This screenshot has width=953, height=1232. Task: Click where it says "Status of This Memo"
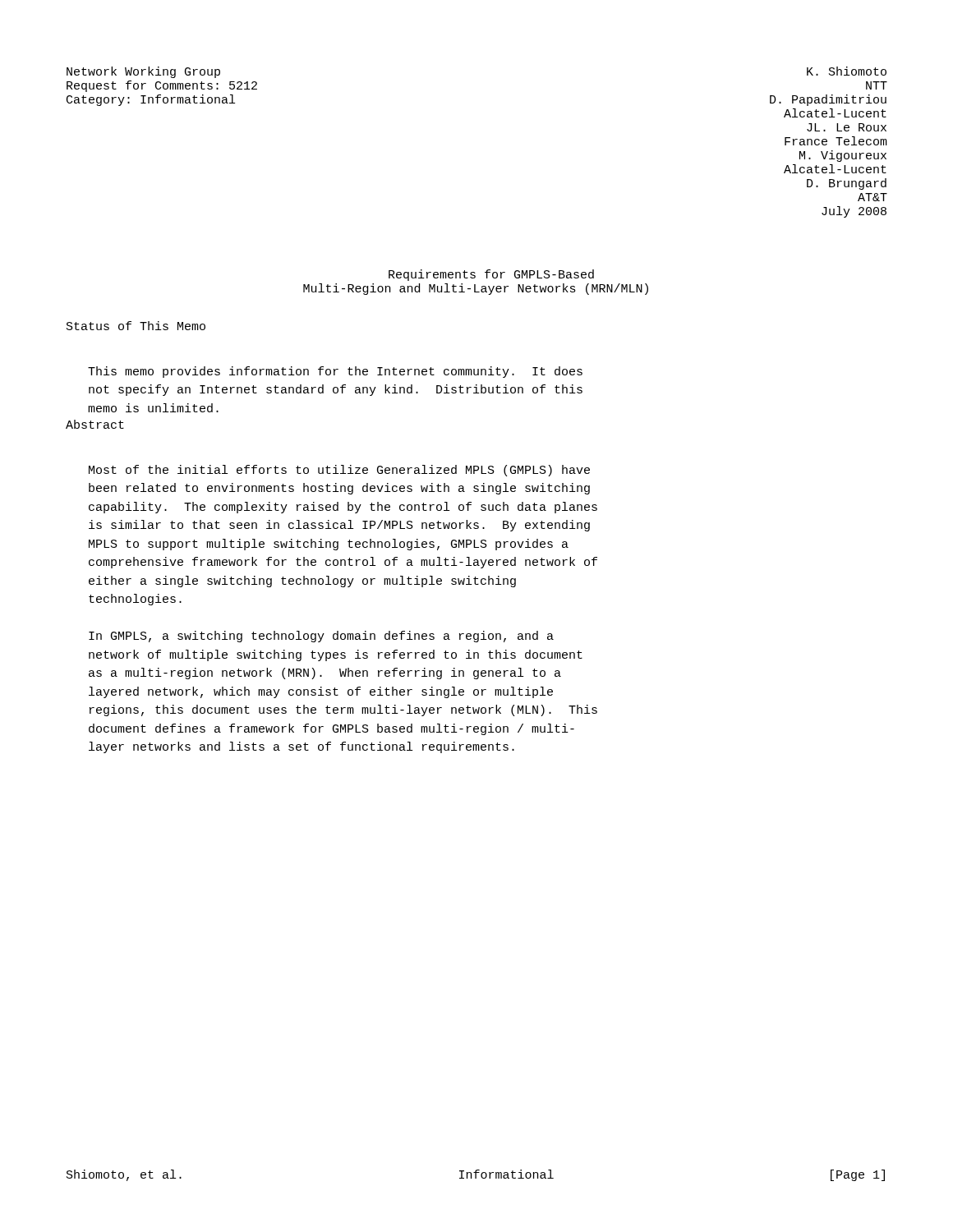(136, 327)
